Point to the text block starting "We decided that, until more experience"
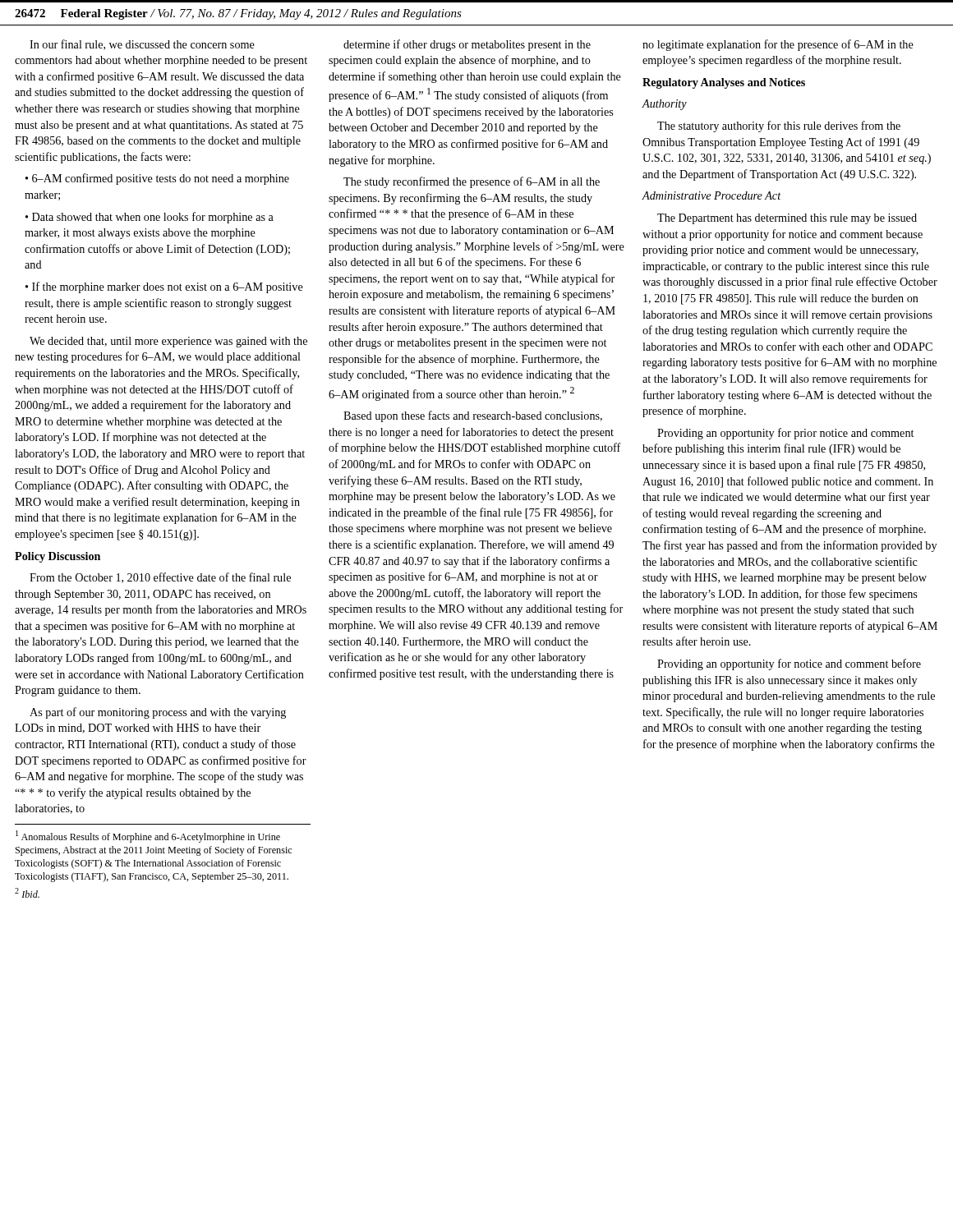This screenshot has width=953, height=1232. [163, 438]
